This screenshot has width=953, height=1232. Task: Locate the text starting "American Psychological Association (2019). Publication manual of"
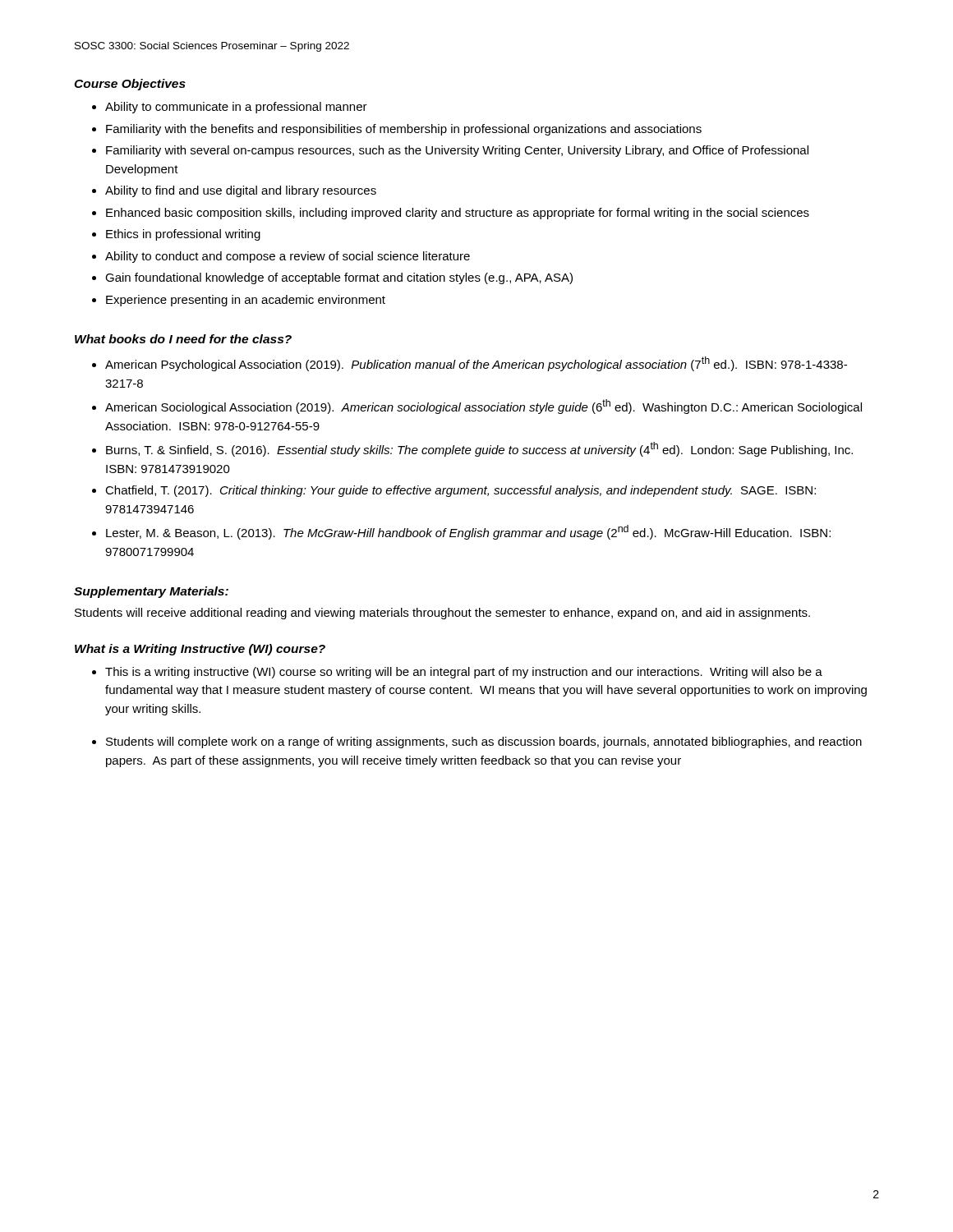pyautogui.click(x=492, y=373)
